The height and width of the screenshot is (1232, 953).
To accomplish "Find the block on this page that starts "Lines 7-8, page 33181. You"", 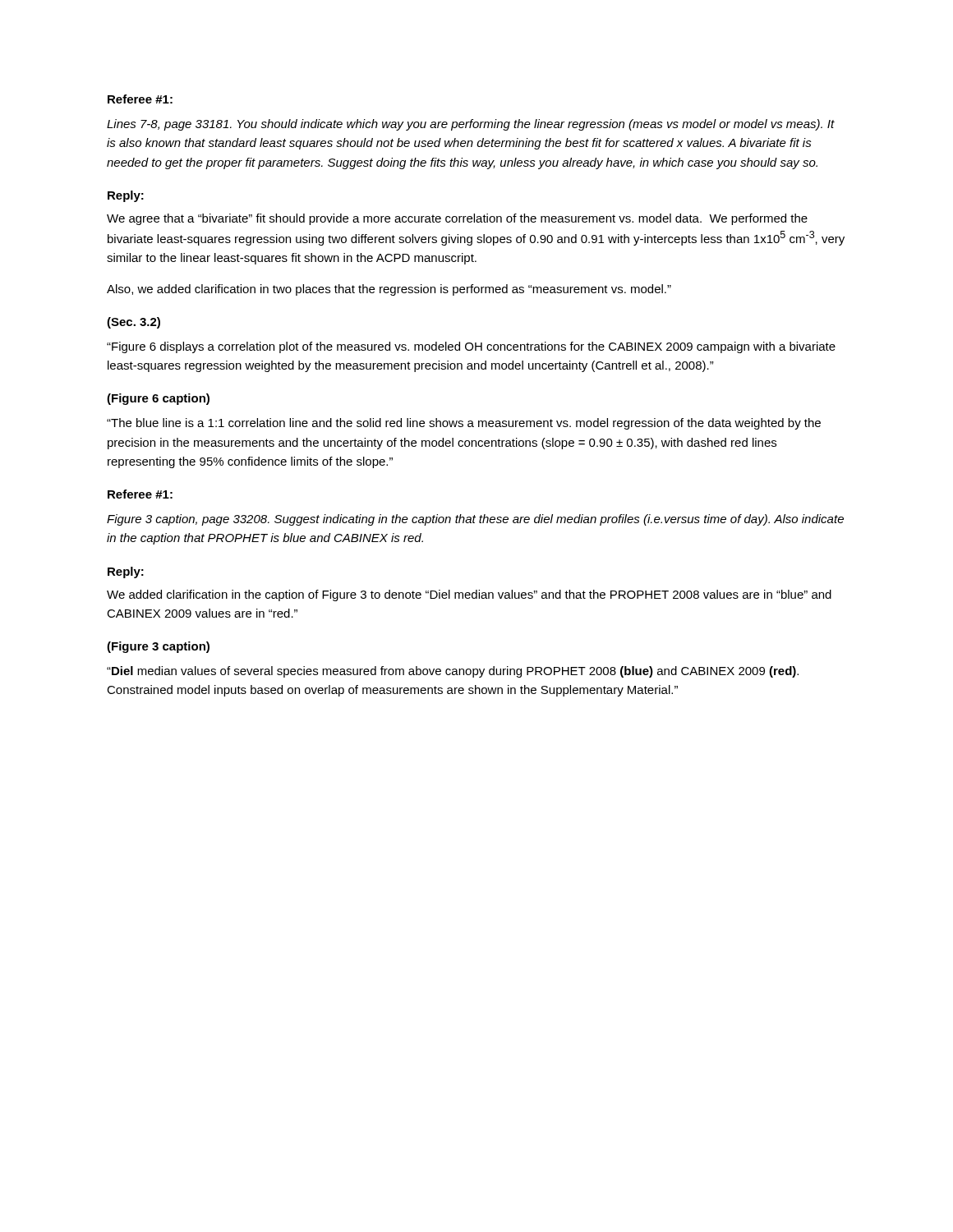I will (470, 143).
